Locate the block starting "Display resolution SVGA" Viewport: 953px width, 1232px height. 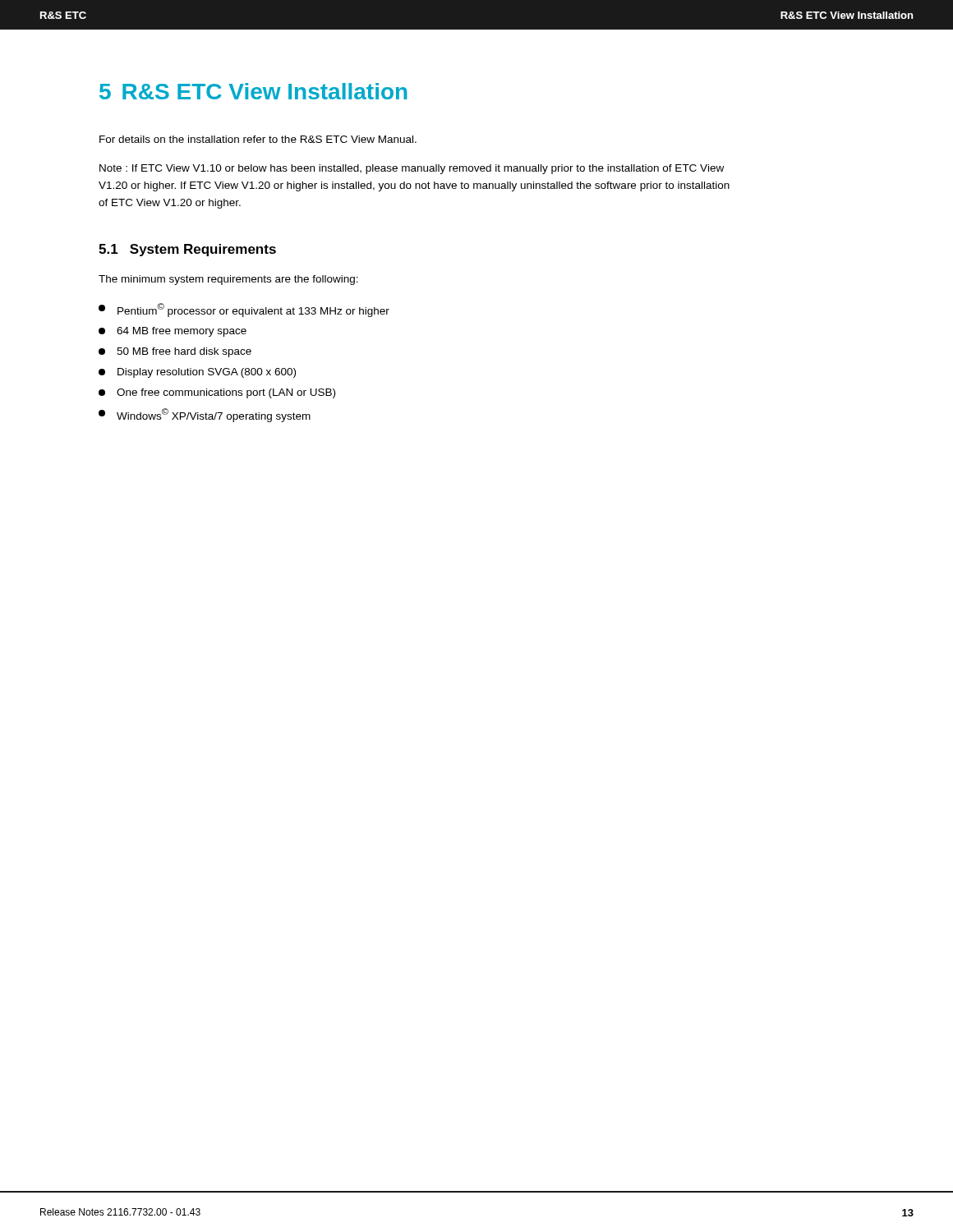198,372
